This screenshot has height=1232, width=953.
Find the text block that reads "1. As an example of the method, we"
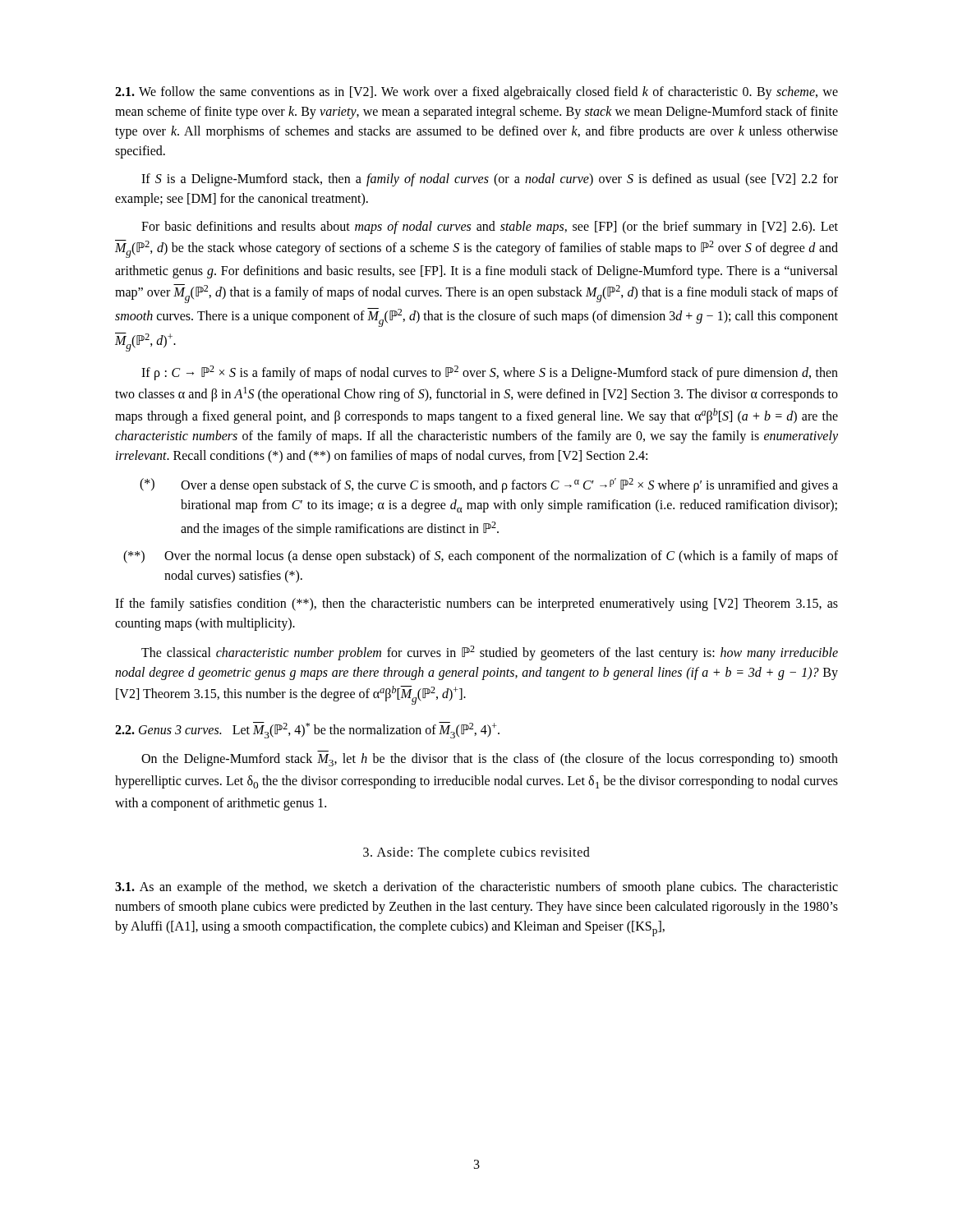(476, 908)
